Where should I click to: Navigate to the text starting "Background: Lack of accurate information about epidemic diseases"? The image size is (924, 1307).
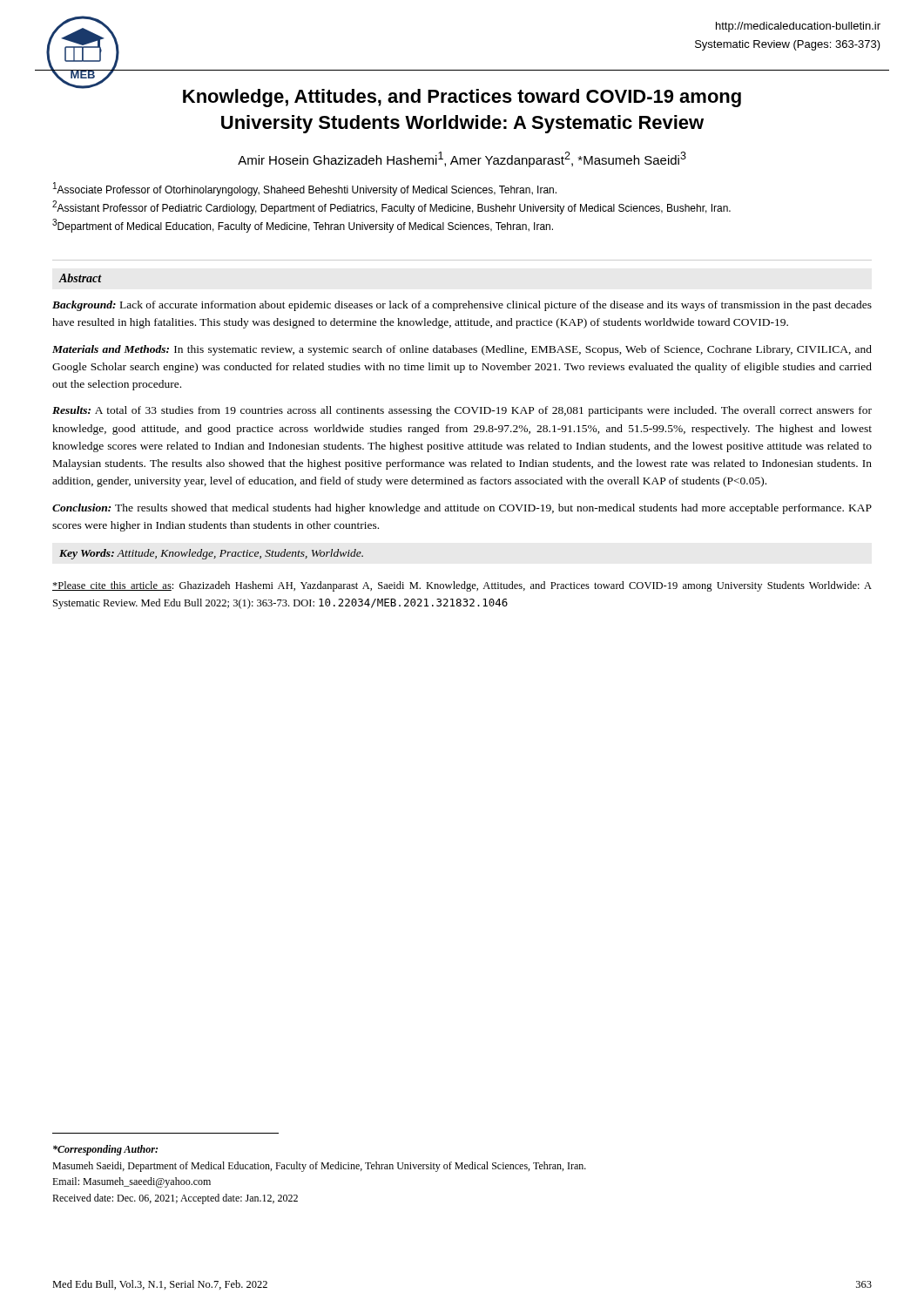pos(462,313)
